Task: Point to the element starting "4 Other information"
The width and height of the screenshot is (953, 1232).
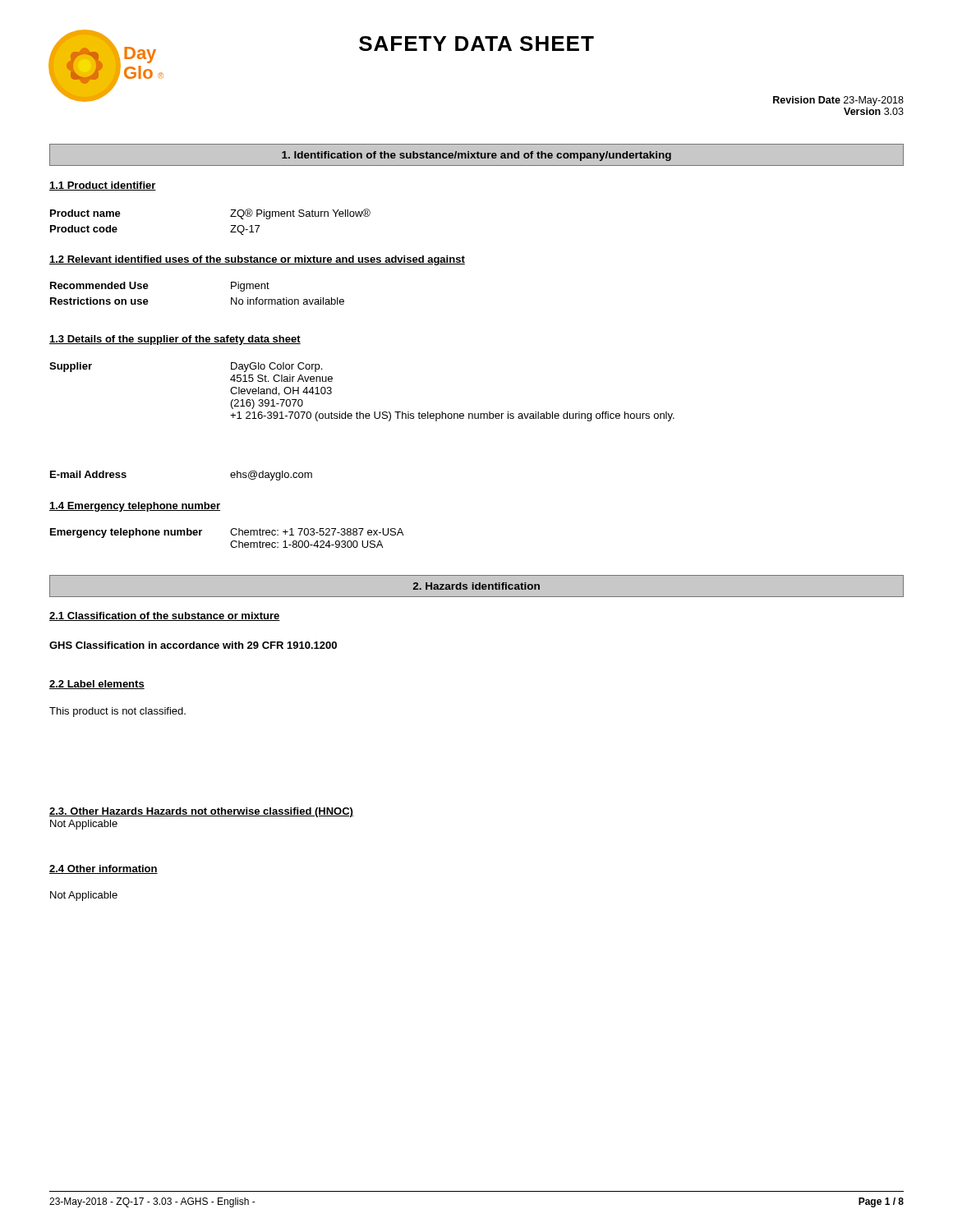Action: click(x=103, y=869)
